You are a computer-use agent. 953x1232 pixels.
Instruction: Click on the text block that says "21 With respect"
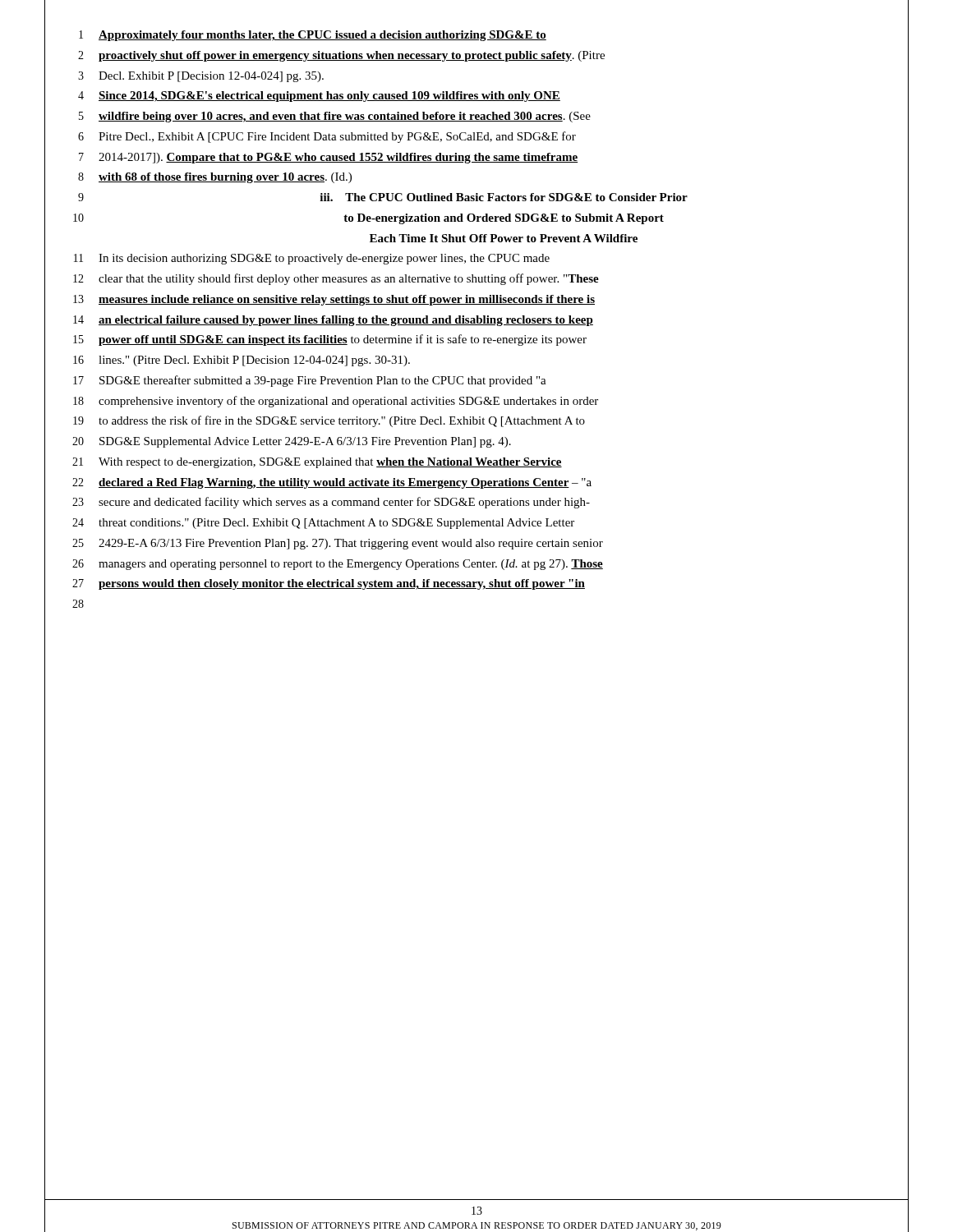click(x=476, y=462)
